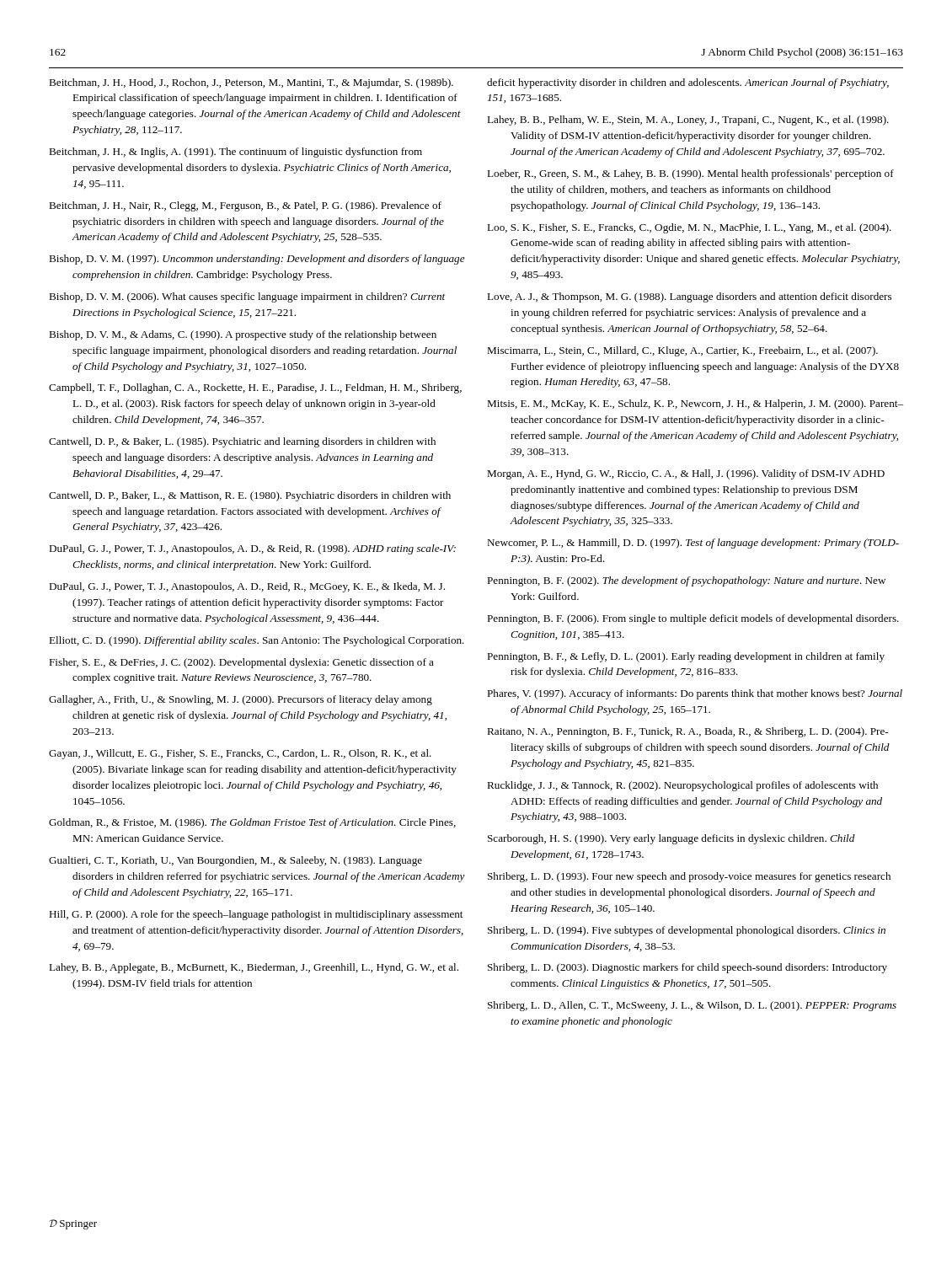This screenshot has width=952, height=1264.
Task: Find the block on this page that starts "Love, A. J., &"
Action: (x=689, y=312)
